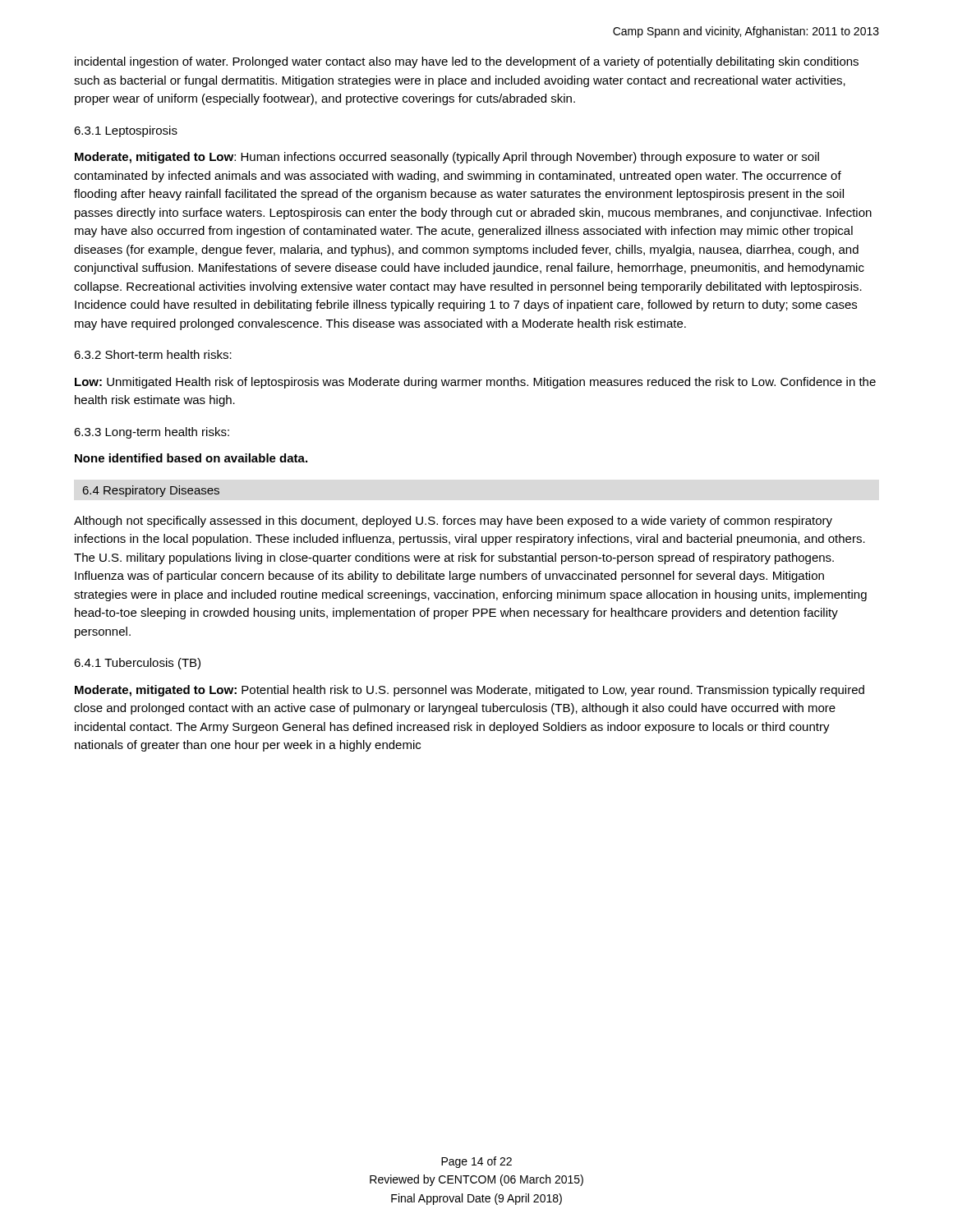Point to the block starting "6.4.1 Tuberculosis (TB)"
Screen dimensions: 1232x953
pyautogui.click(x=138, y=662)
